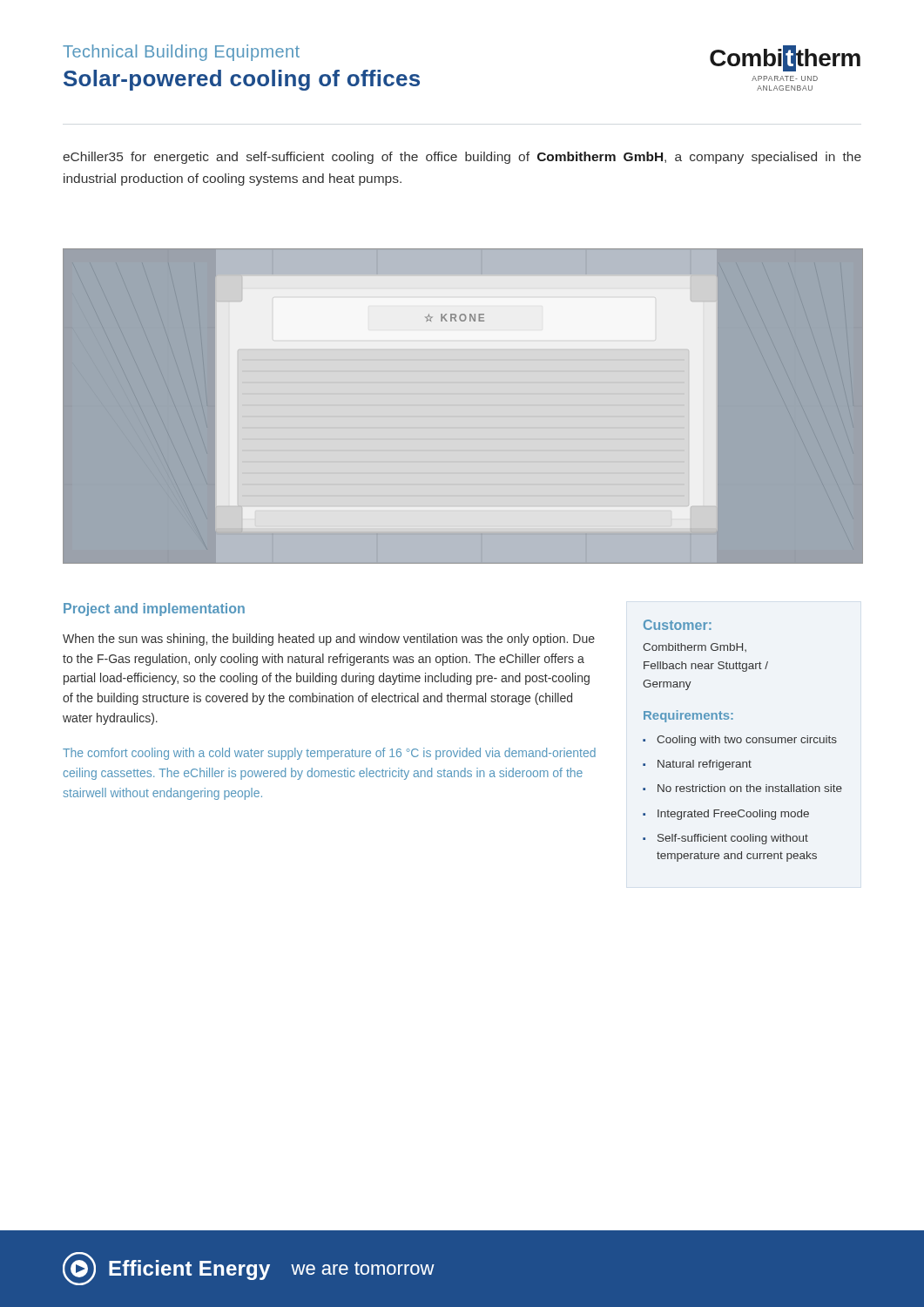Find the block starting "Combitherm GmbH, Fellbach near Stuttgart /"
The height and width of the screenshot is (1307, 924).
(x=705, y=665)
